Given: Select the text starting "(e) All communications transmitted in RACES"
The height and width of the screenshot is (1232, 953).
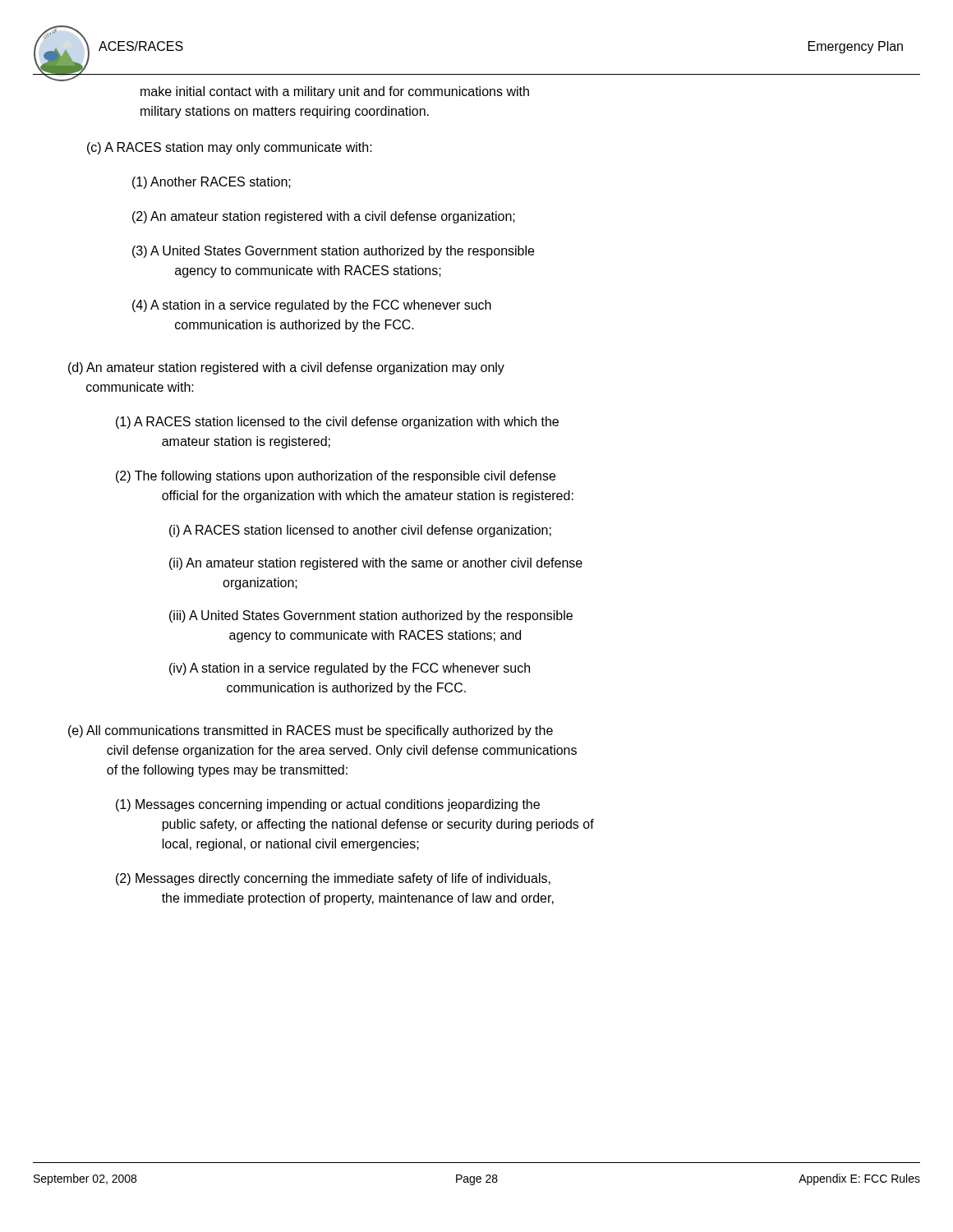Looking at the screenshot, I should [322, 750].
